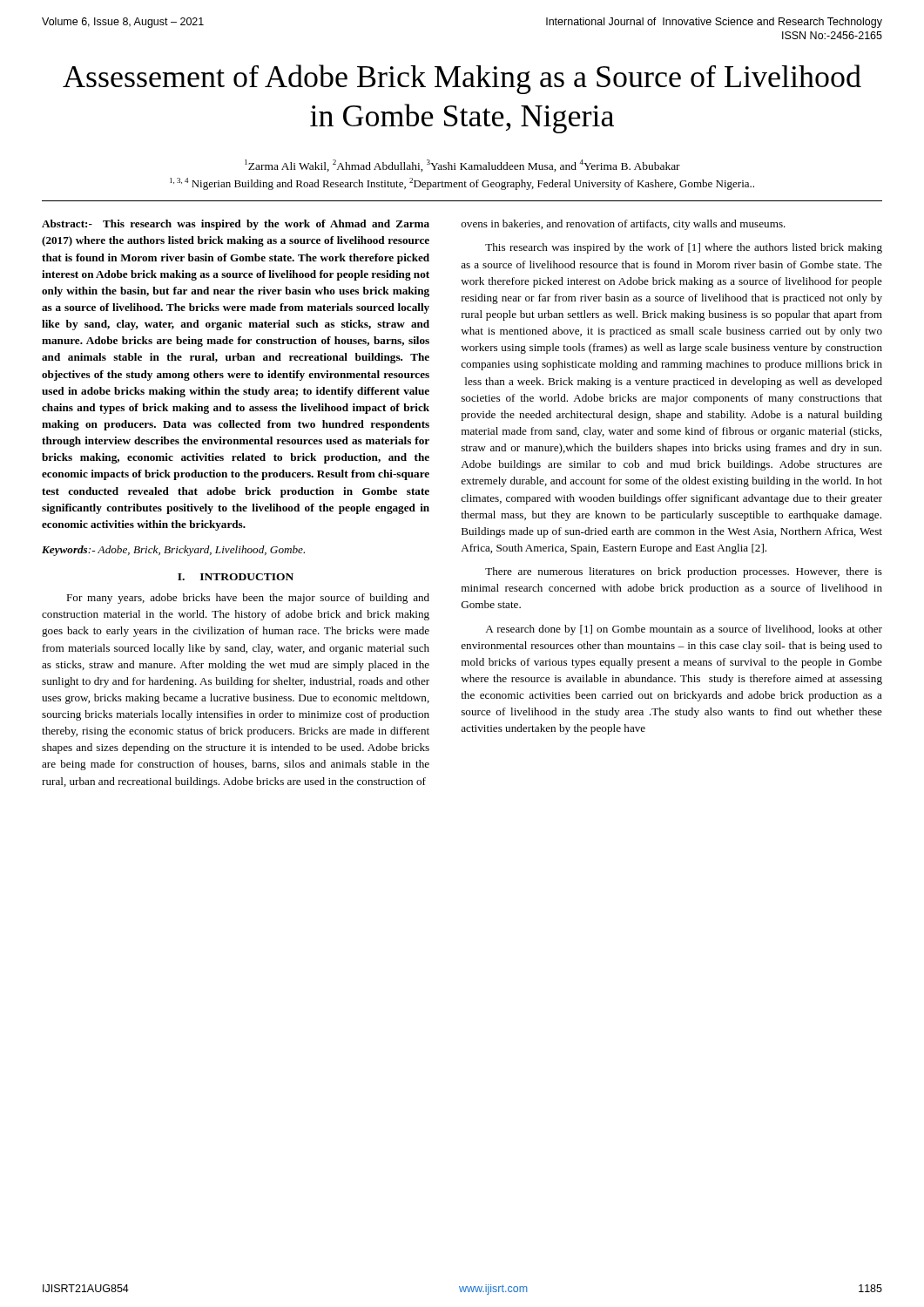Click on the element starting "1Zarma Ali Wakil,"
This screenshot has width=924, height=1307.
point(462,174)
